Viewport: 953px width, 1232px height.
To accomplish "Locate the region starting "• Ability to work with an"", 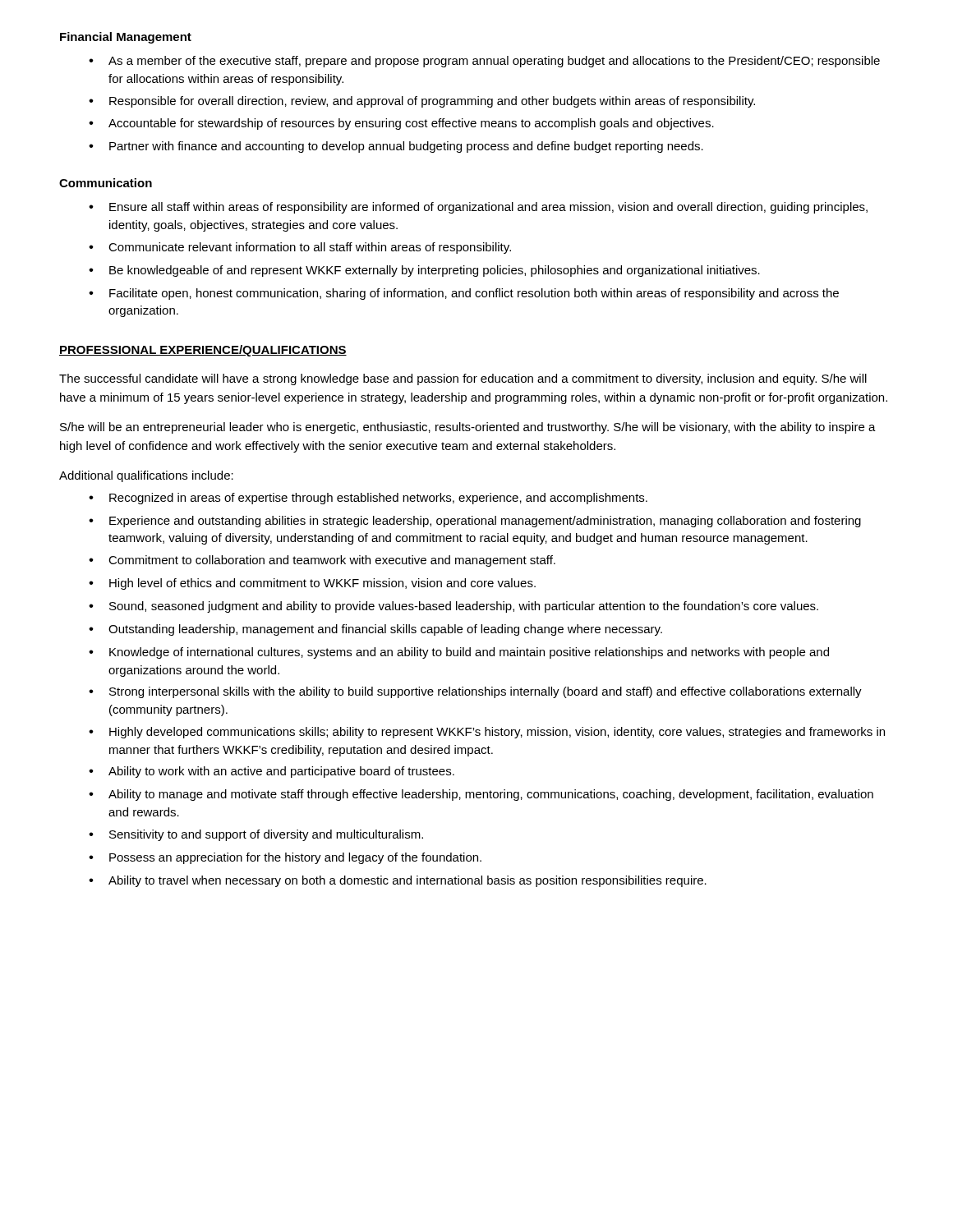I will coord(272,772).
